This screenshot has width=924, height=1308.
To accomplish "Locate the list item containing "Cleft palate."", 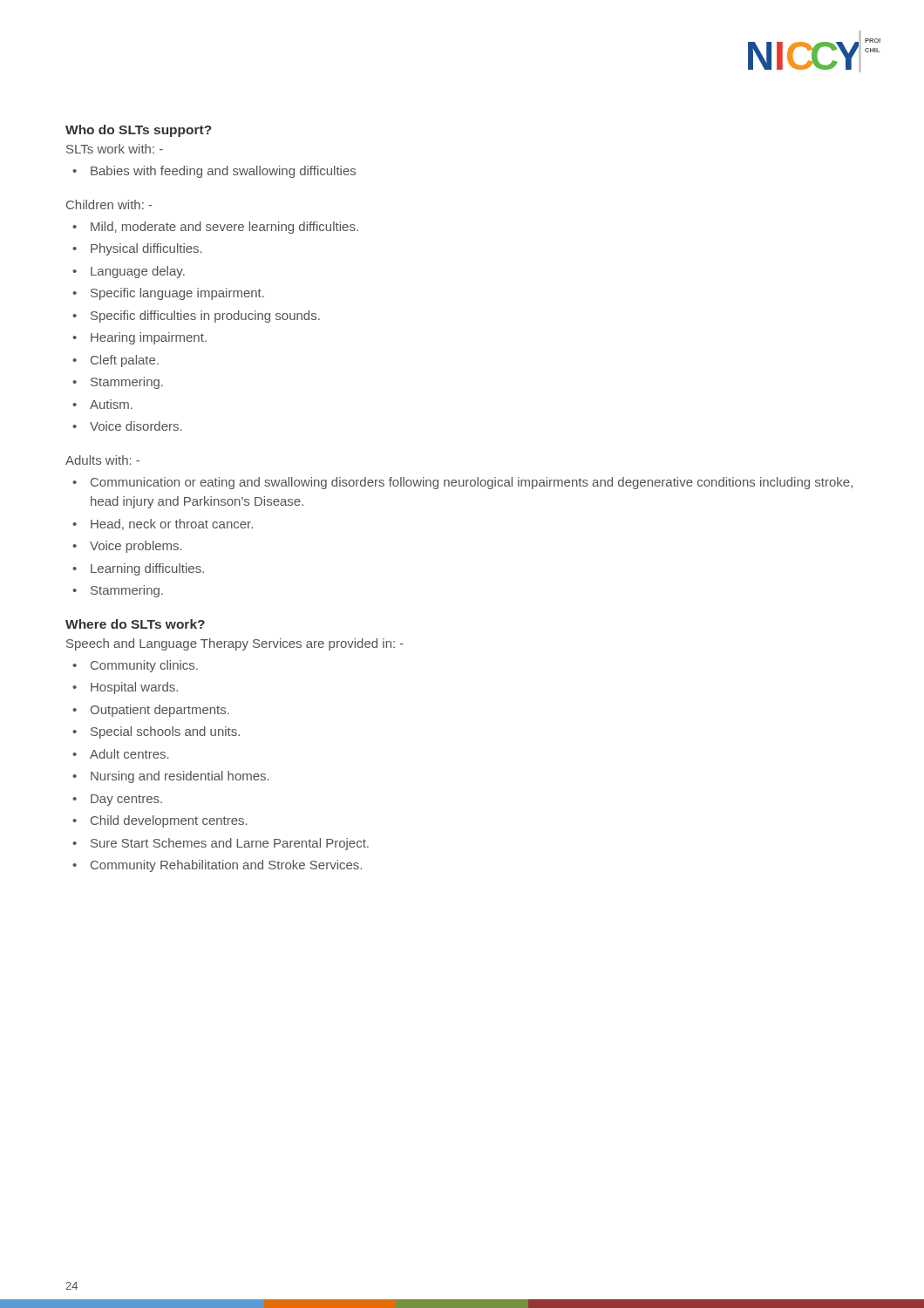I will click(125, 359).
